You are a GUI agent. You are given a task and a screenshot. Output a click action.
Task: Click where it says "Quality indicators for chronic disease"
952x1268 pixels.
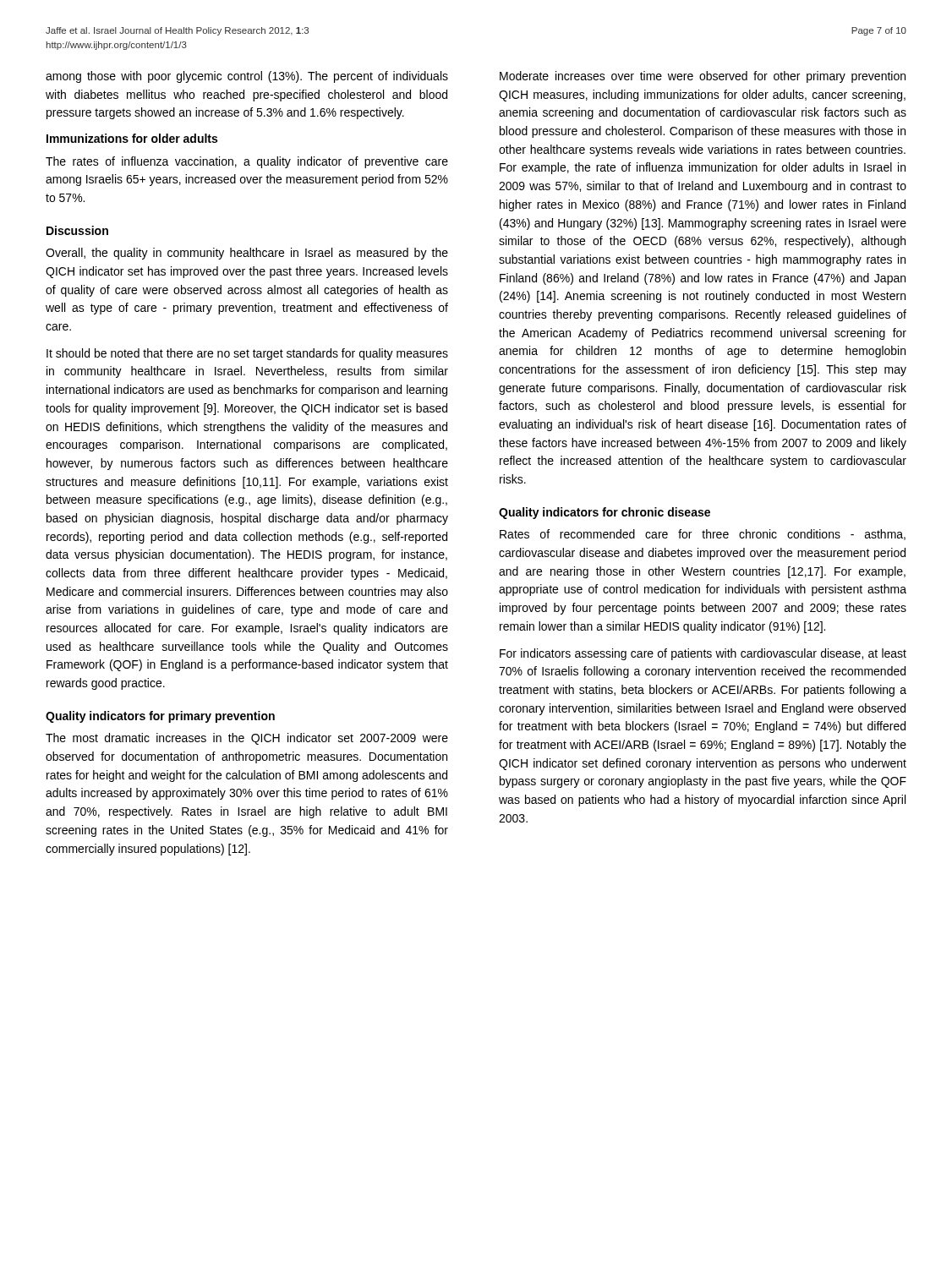tap(703, 513)
